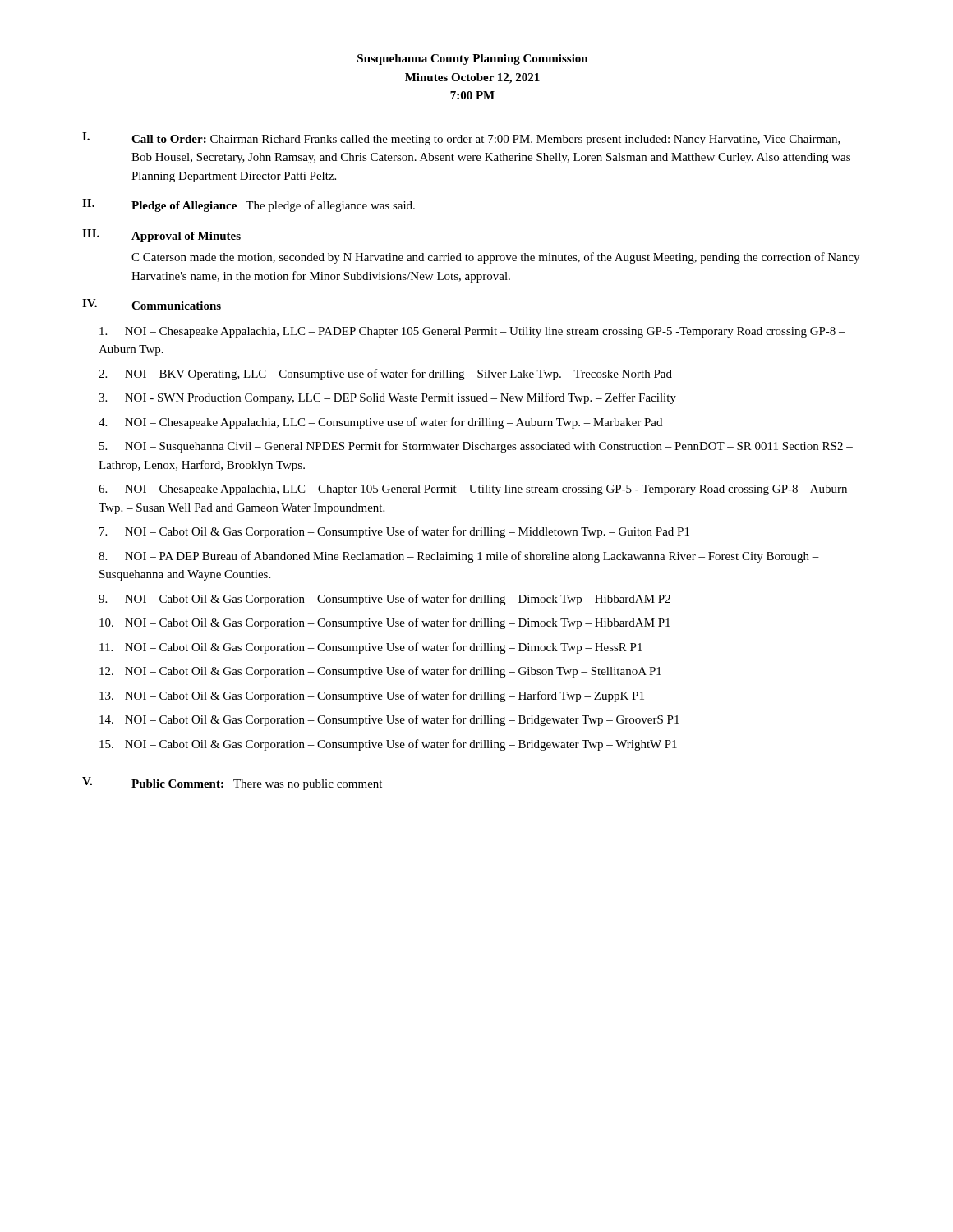Find the block on this page that starts "III. Approval of"
Screen dimensions: 1232x953
[x=472, y=257]
